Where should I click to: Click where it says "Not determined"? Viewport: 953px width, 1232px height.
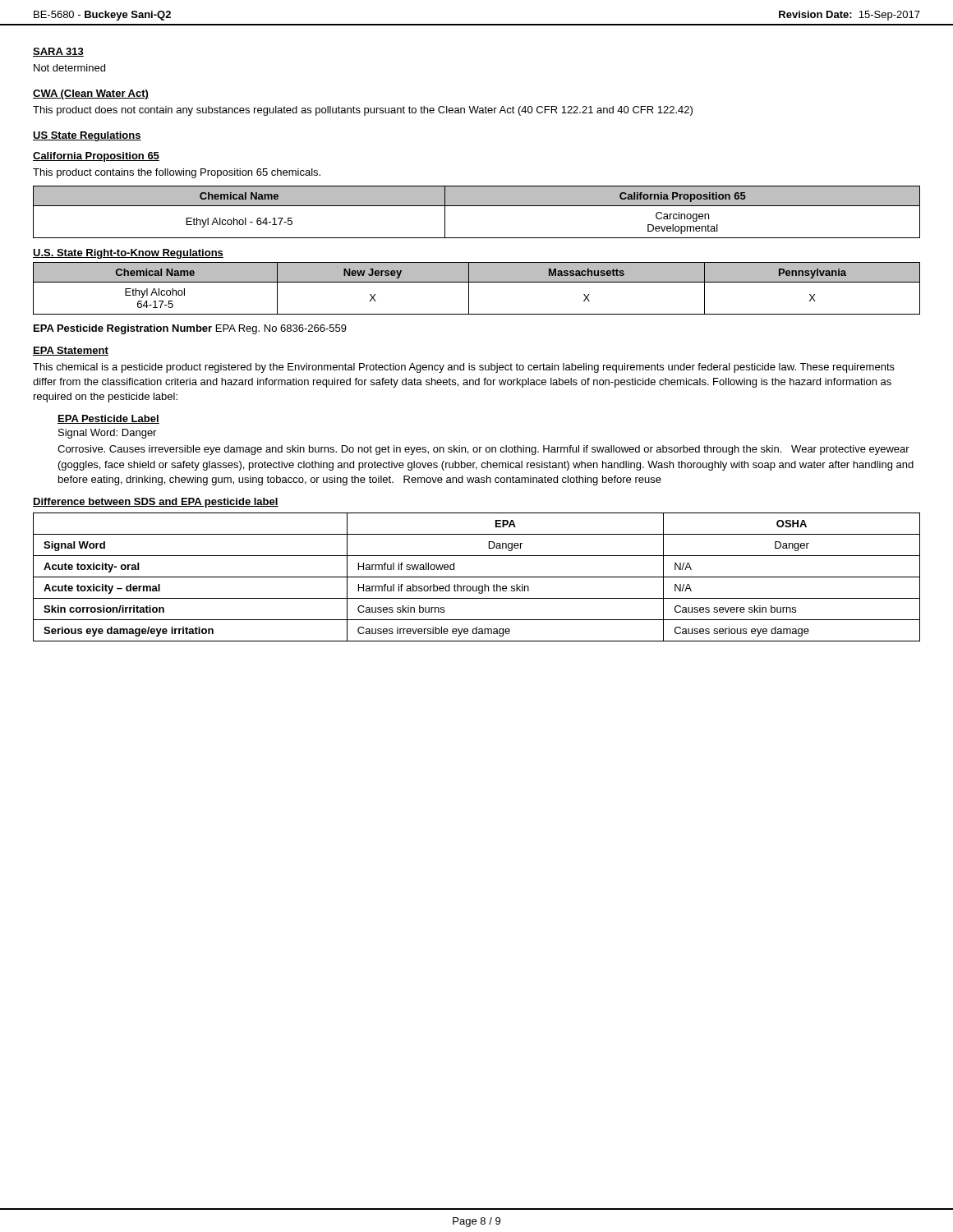69,68
